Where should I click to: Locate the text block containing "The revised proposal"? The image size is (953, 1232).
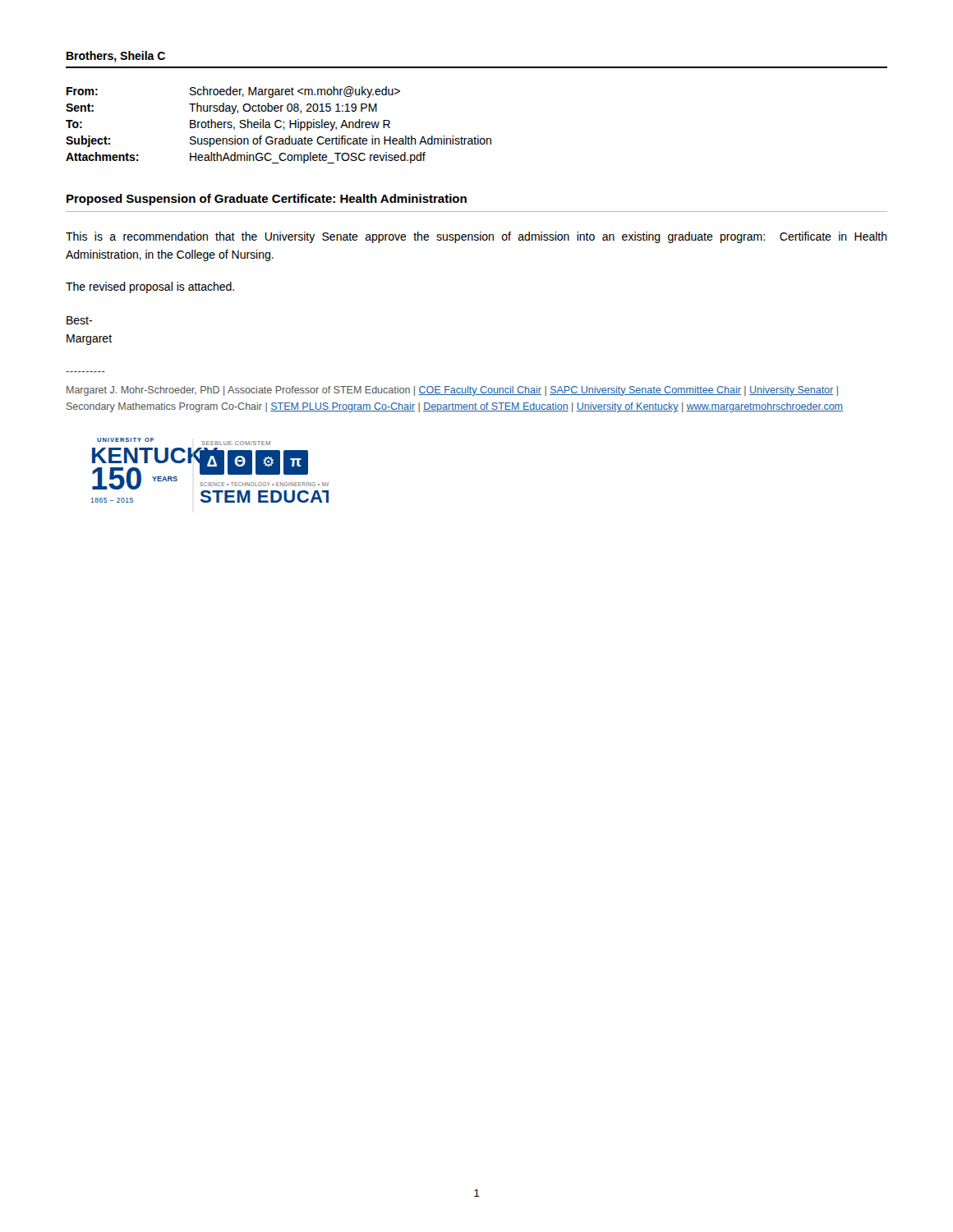[x=150, y=287]
